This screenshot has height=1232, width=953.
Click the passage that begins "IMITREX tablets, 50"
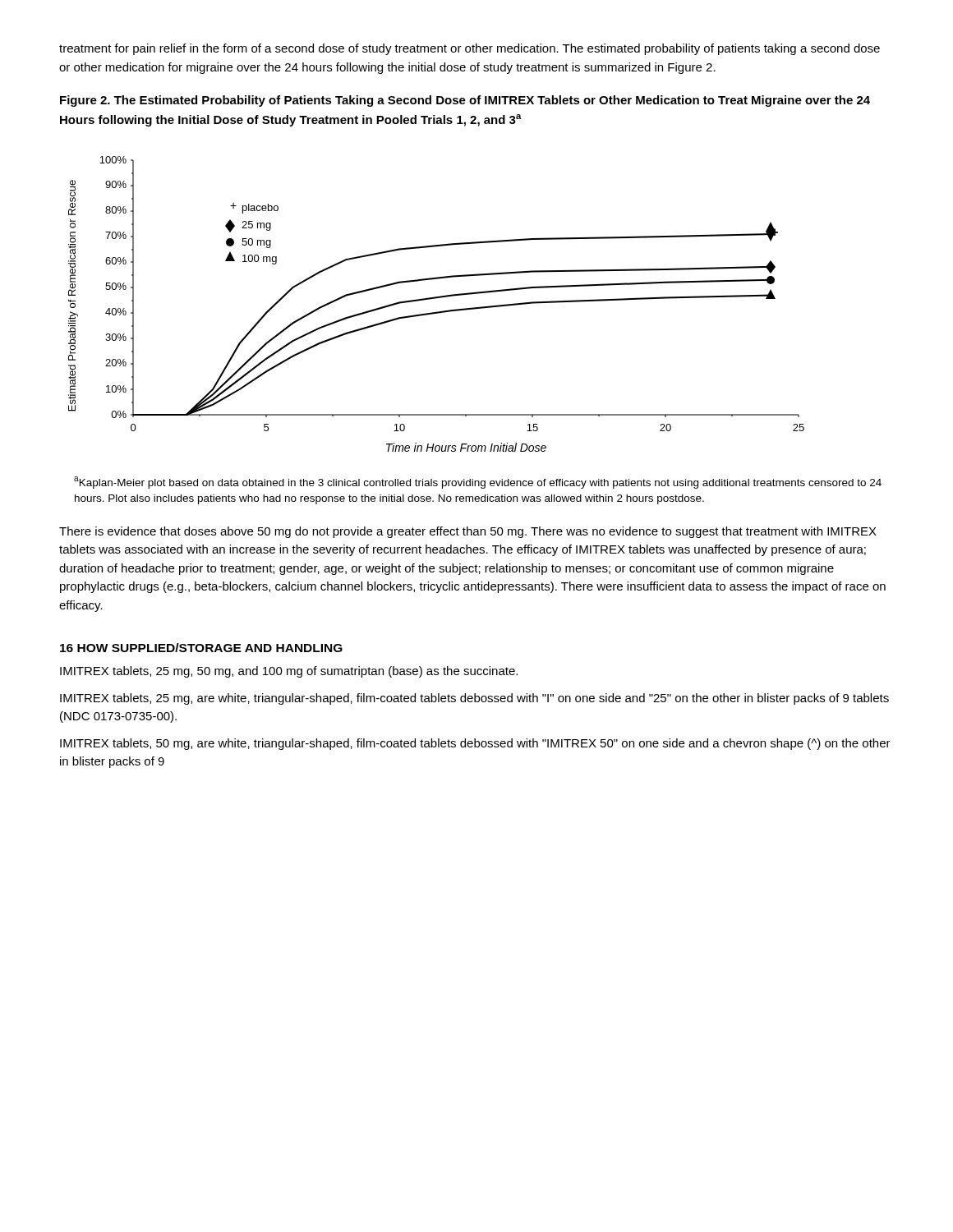tap(475, 752)
